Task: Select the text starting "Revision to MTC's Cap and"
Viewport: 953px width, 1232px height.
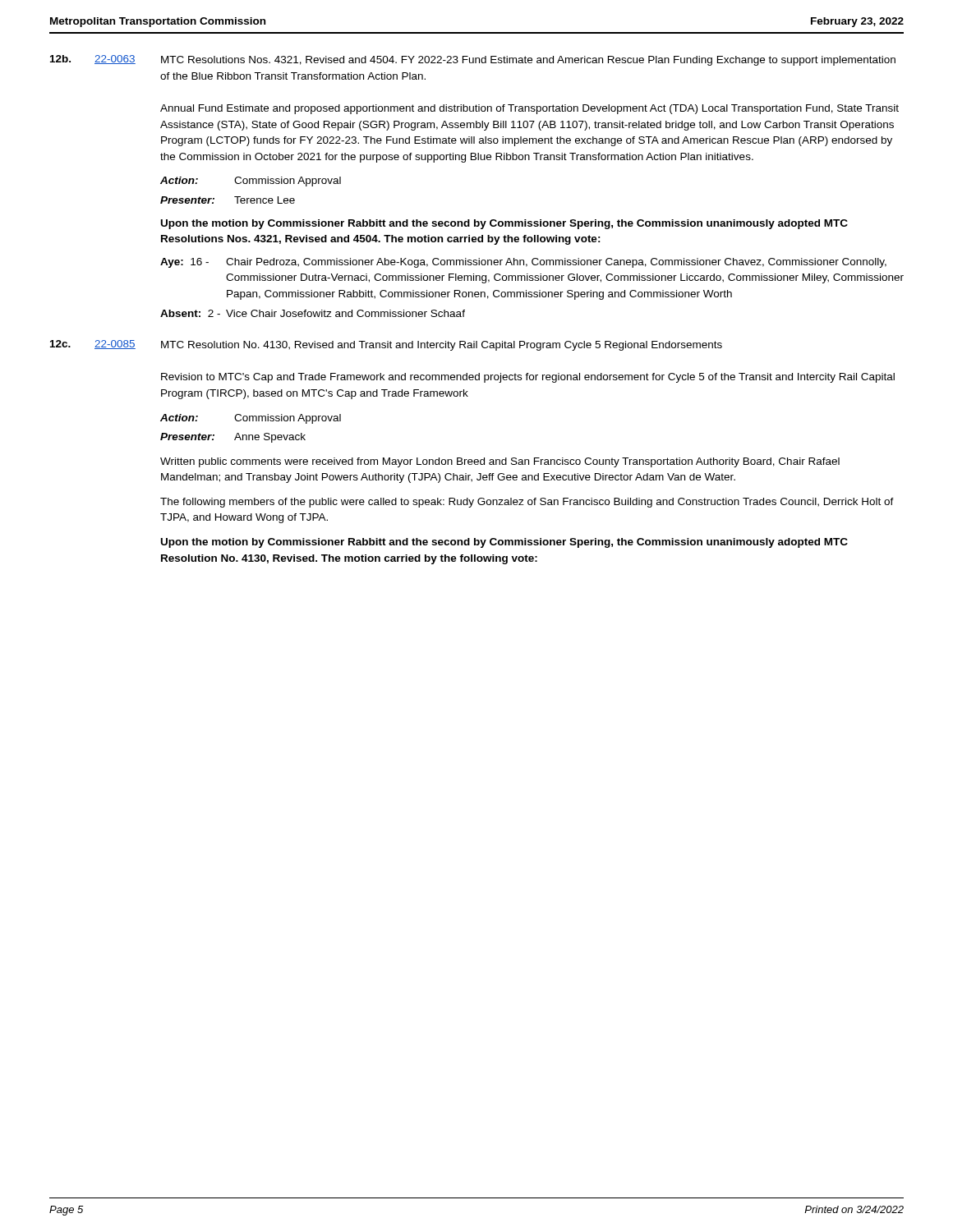Action: coord(528,385)
